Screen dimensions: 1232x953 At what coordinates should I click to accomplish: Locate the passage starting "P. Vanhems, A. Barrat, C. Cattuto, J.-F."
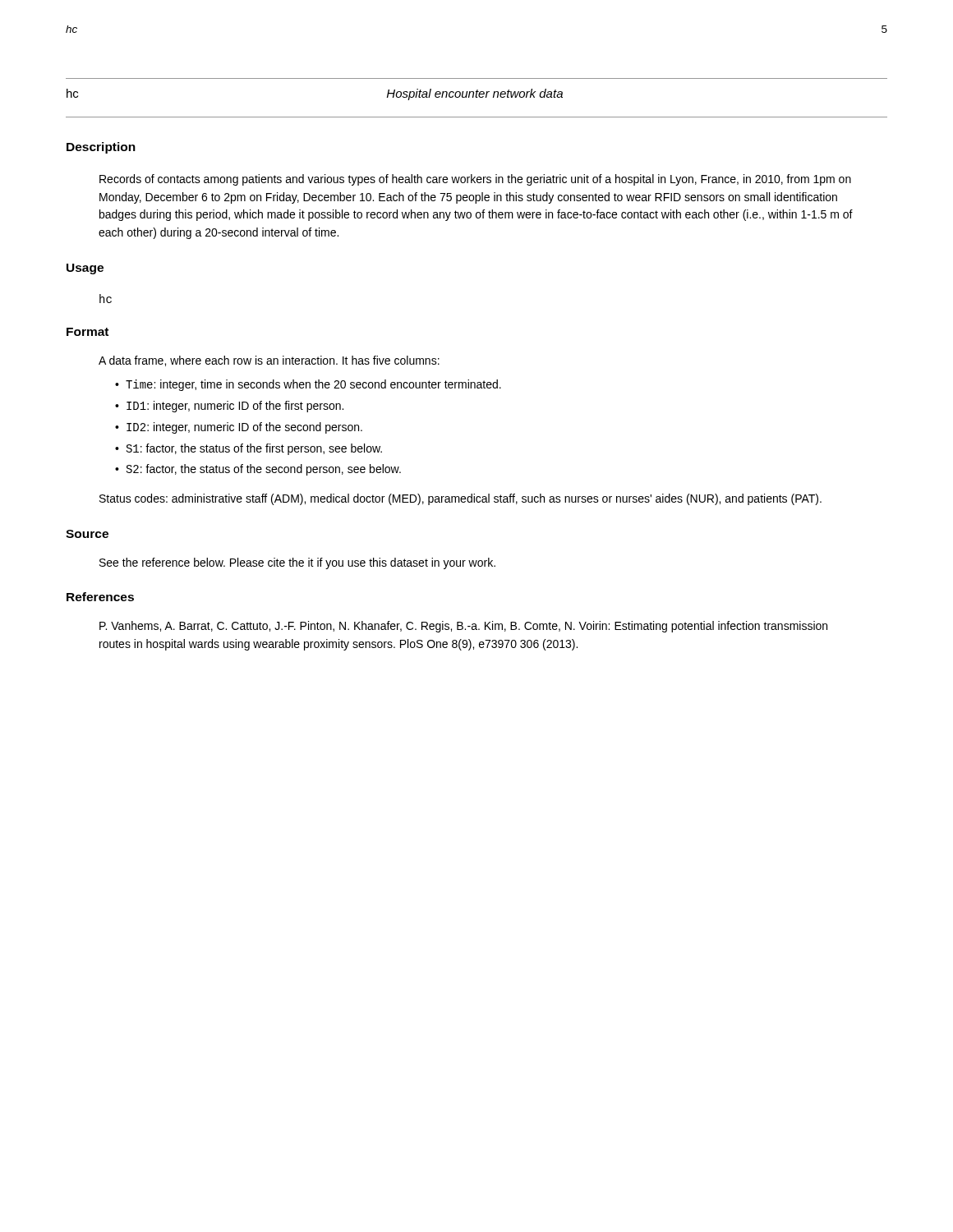463,635
